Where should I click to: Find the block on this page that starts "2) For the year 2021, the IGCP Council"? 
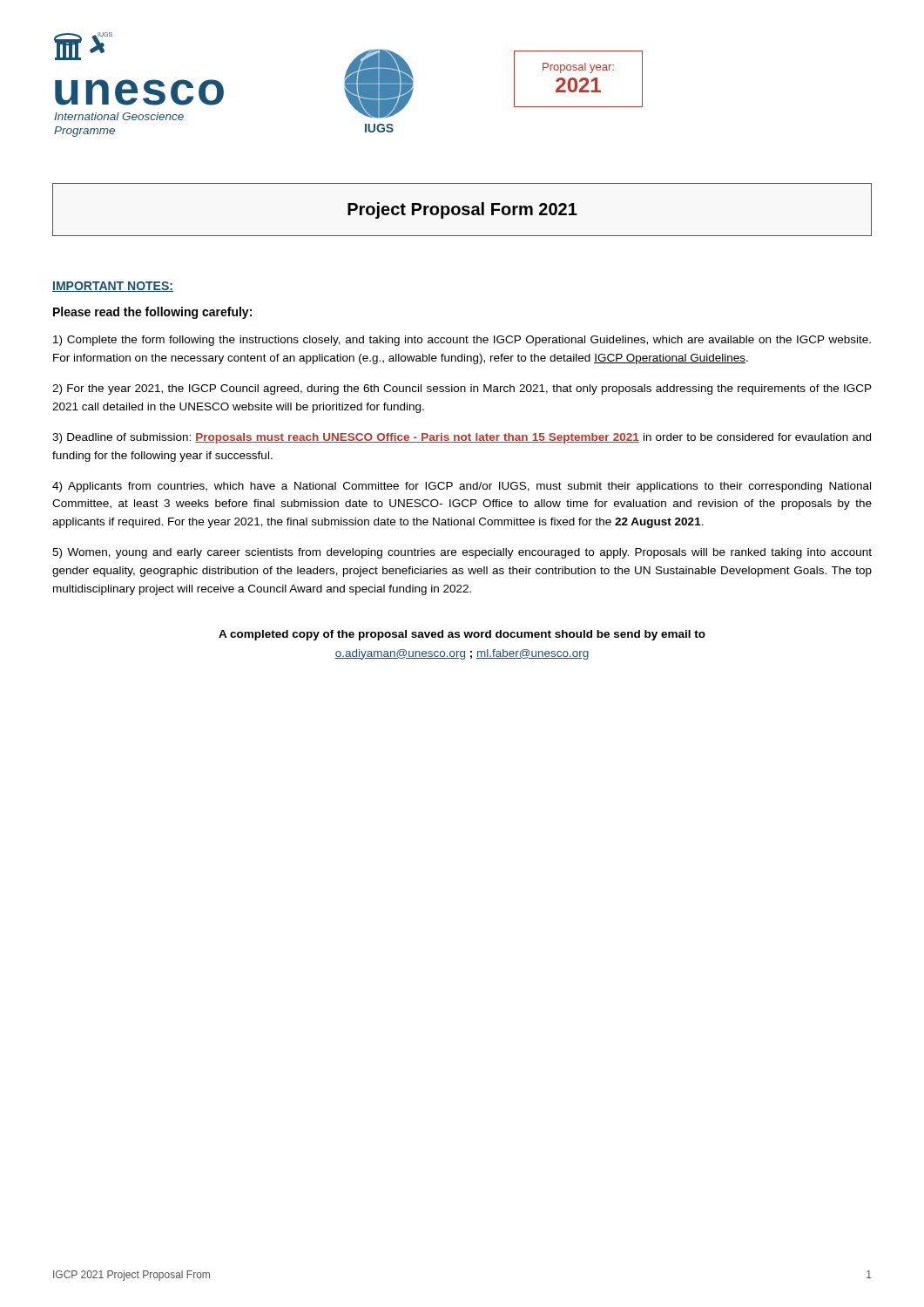coord(462,397)
